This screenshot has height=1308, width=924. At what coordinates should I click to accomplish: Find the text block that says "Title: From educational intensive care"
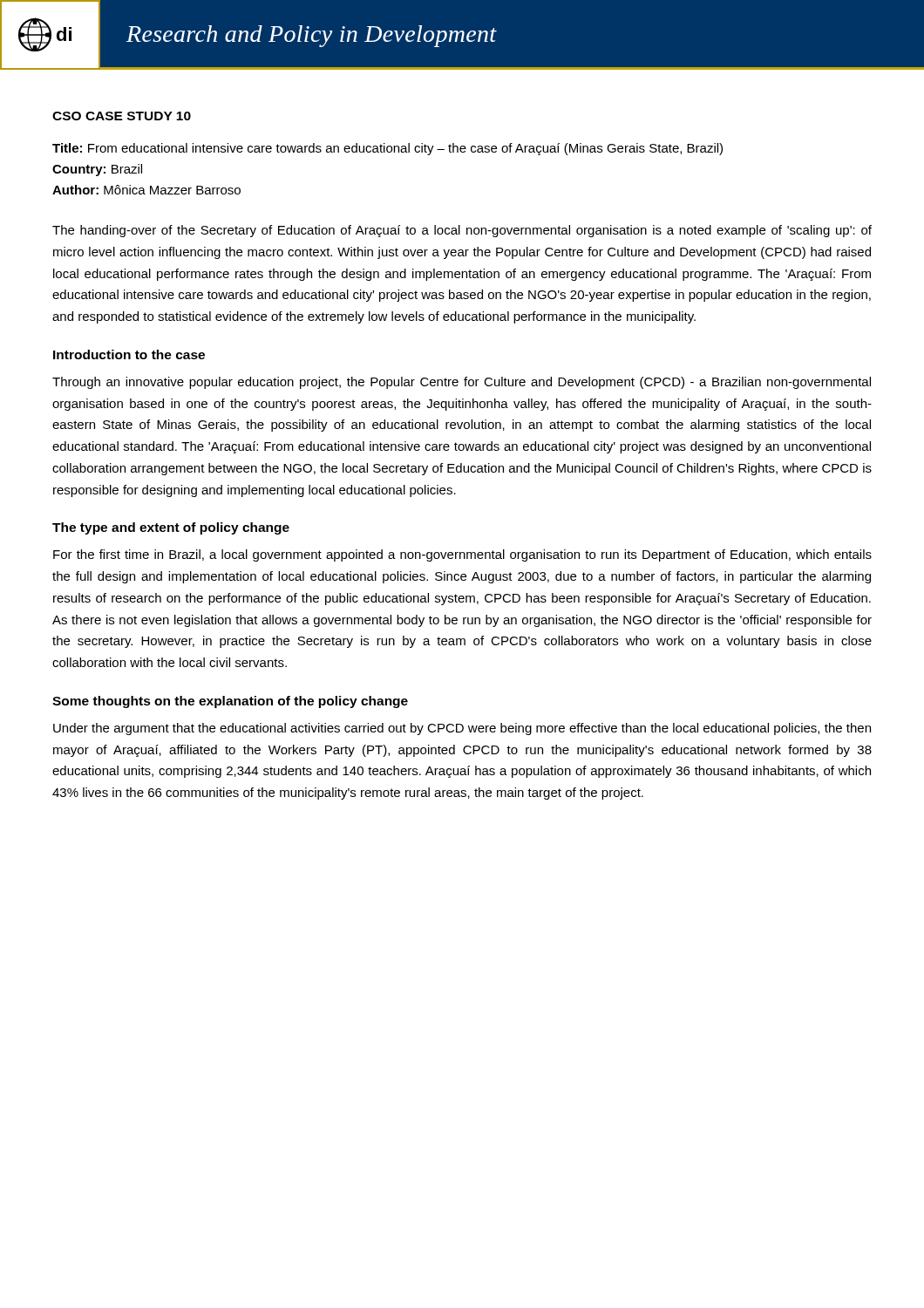point(387,149)
